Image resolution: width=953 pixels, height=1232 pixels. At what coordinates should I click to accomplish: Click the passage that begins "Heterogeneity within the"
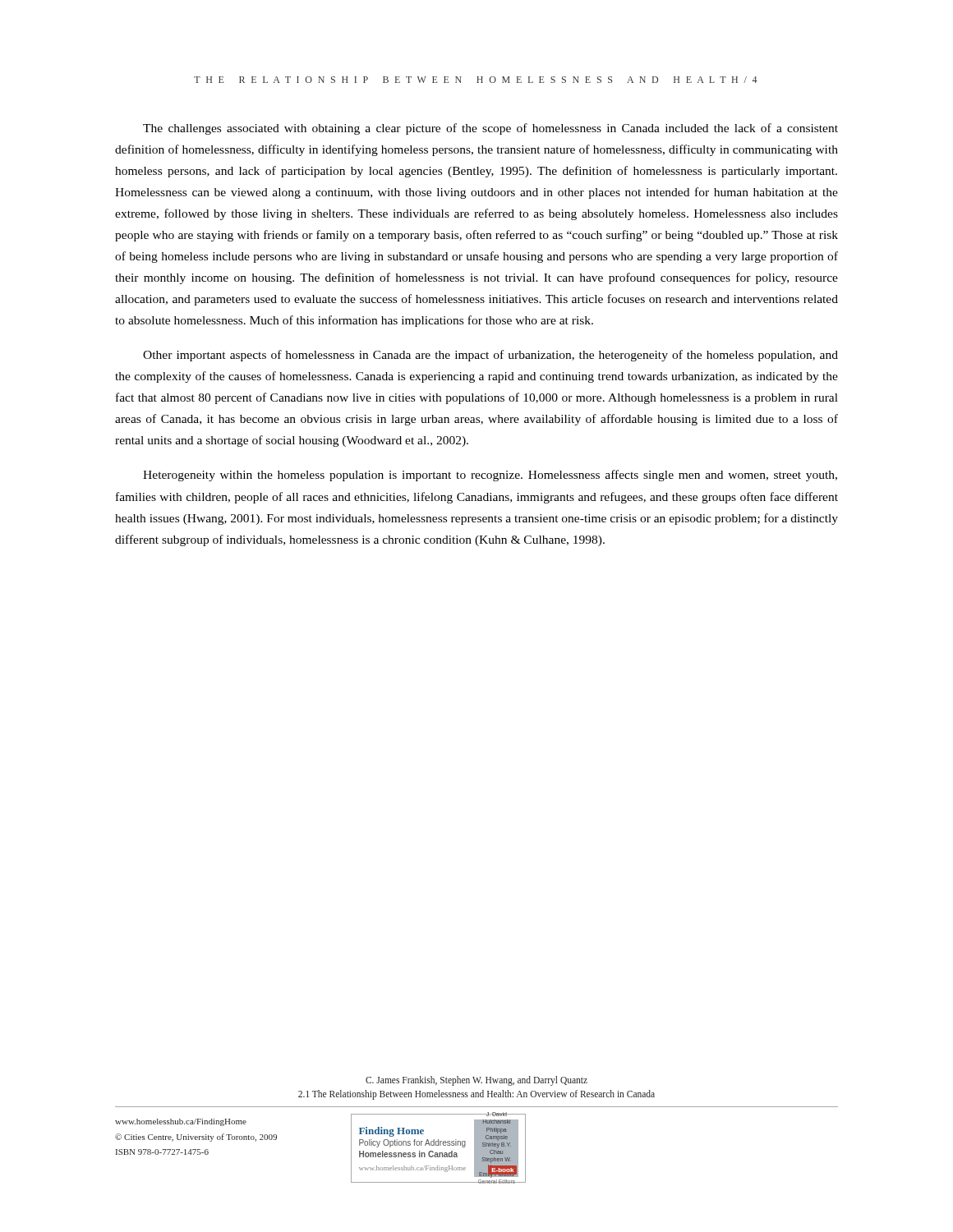pyautogui.click(x=476, y=507)
